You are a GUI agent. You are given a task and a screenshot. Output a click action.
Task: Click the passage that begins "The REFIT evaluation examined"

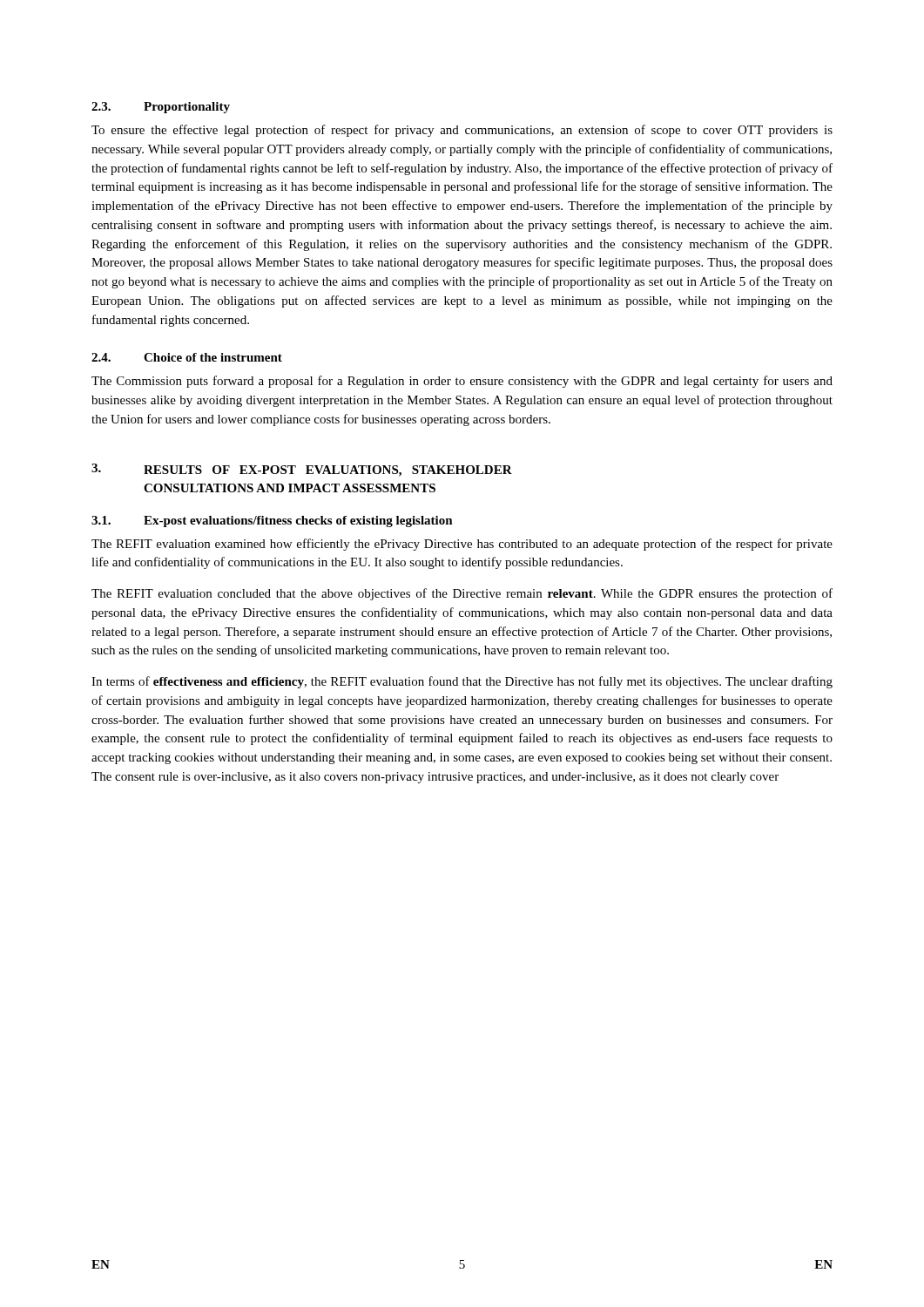tap(462, 554)
